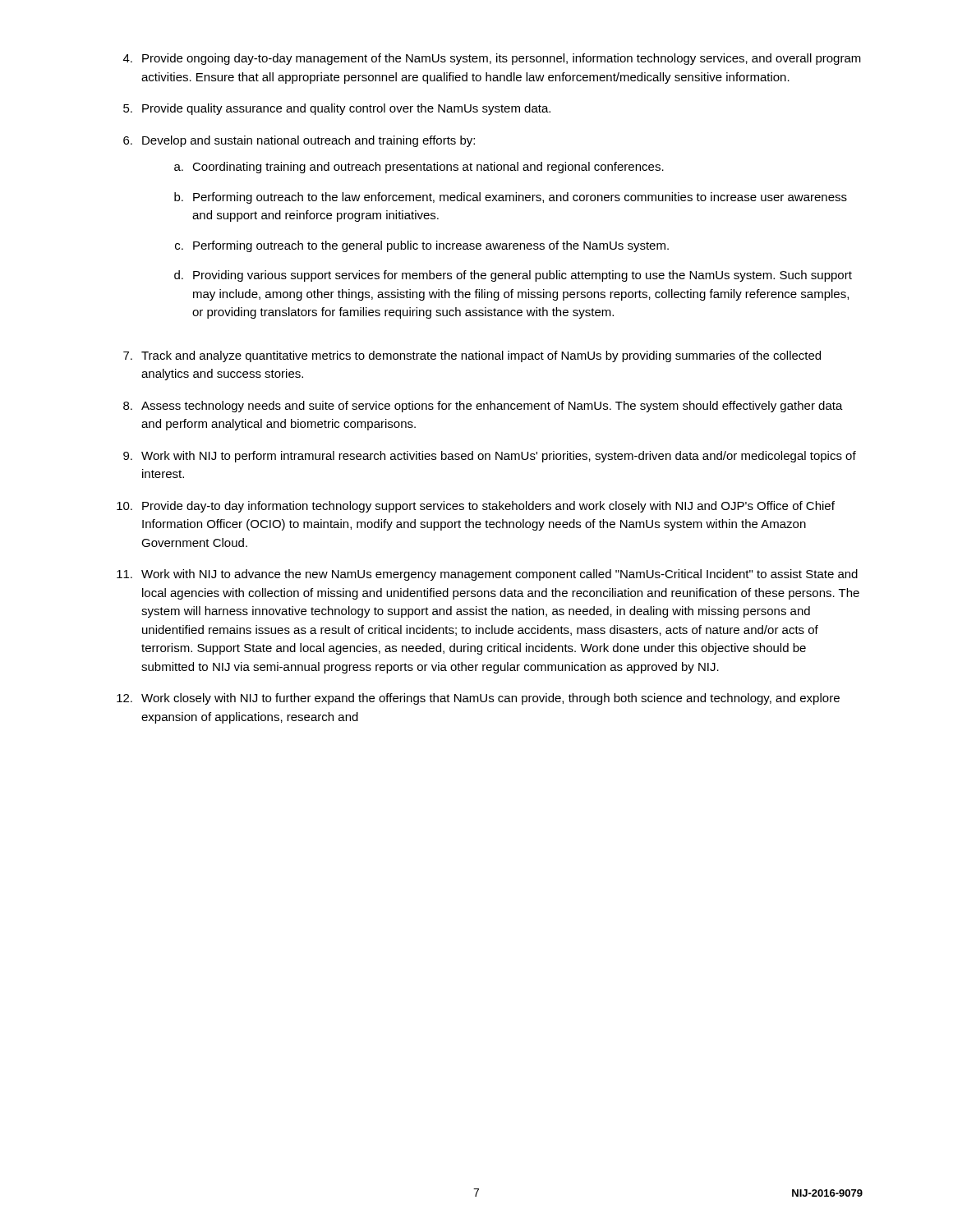Click on the block starting "7. Track and analyze quantitative metrics"
The image size is (953, 1232).
[x=476, y=365]
